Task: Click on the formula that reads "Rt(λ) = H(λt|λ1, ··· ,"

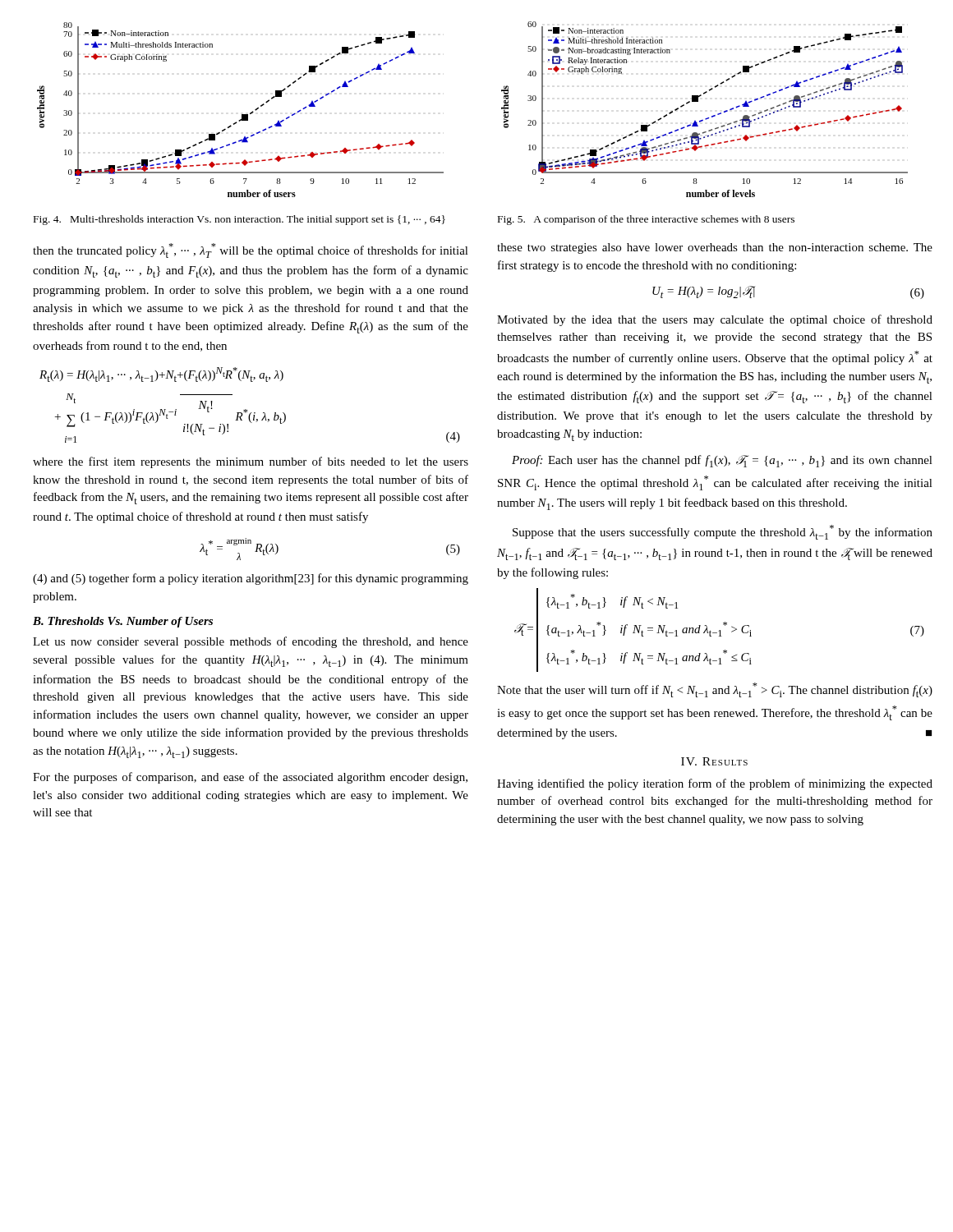Action: click(254, 405)
